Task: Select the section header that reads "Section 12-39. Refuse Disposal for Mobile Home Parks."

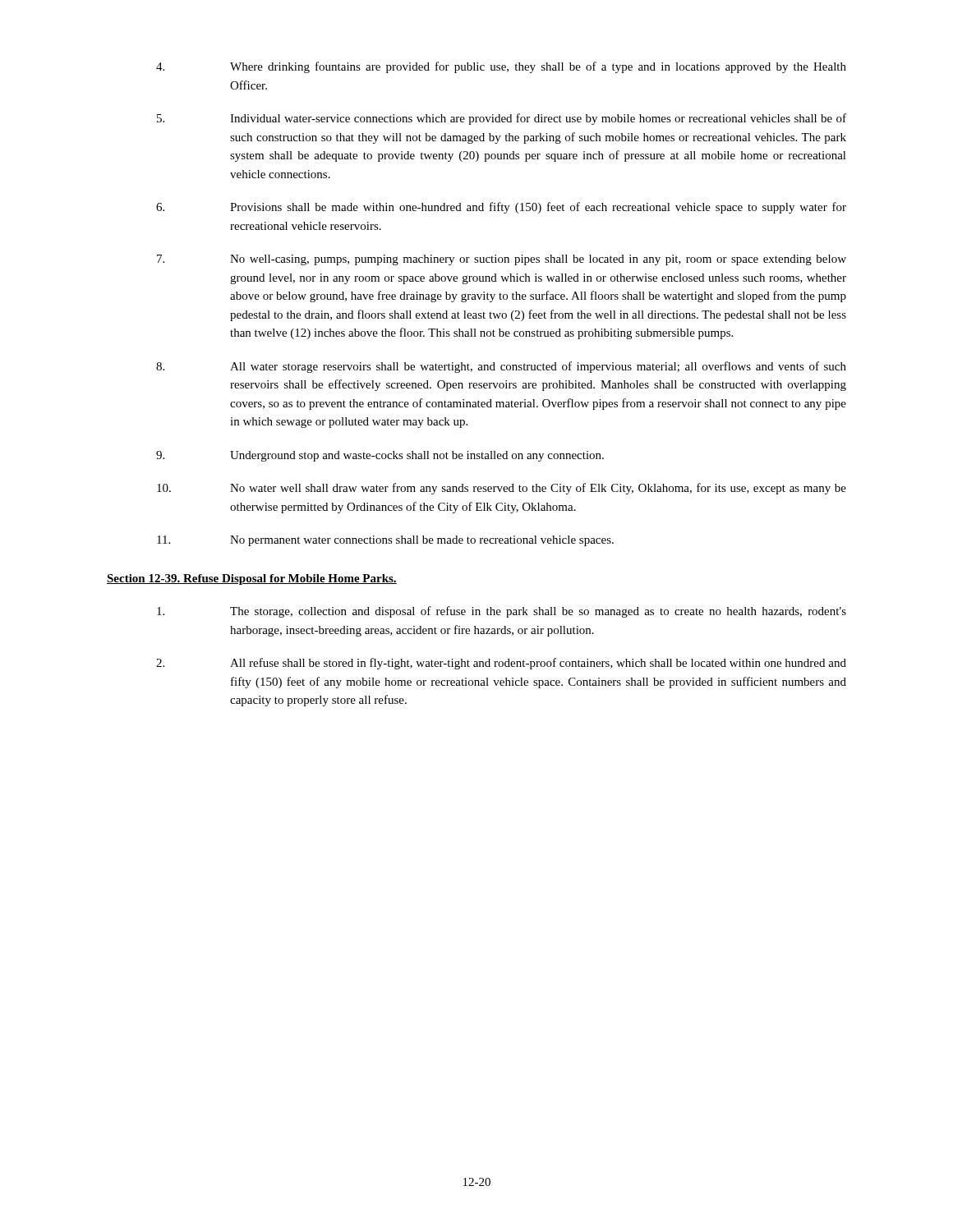Action: click(252, 578)
